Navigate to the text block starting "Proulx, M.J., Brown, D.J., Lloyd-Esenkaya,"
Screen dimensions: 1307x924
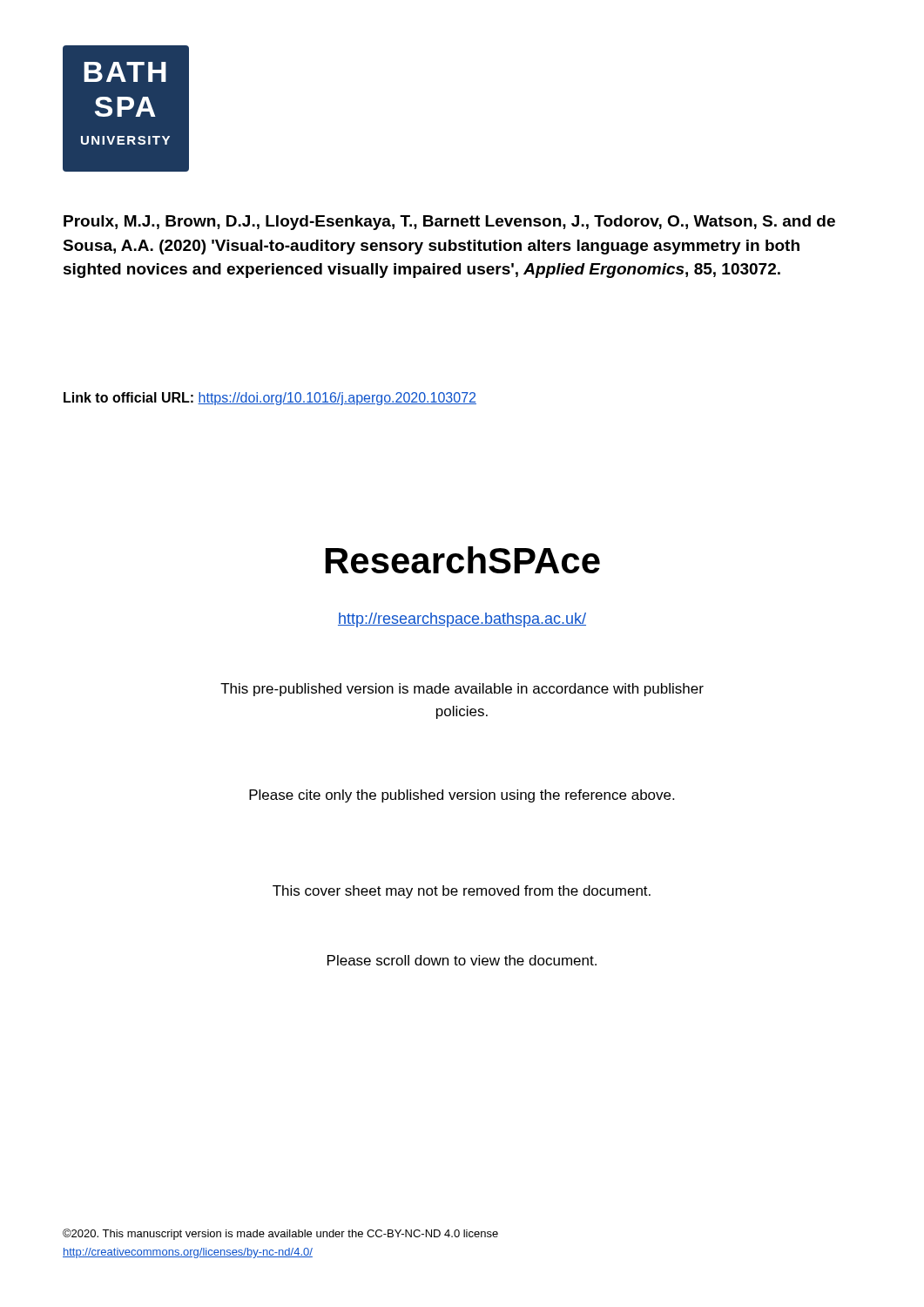pyautogui.click(x=462, y=245)
